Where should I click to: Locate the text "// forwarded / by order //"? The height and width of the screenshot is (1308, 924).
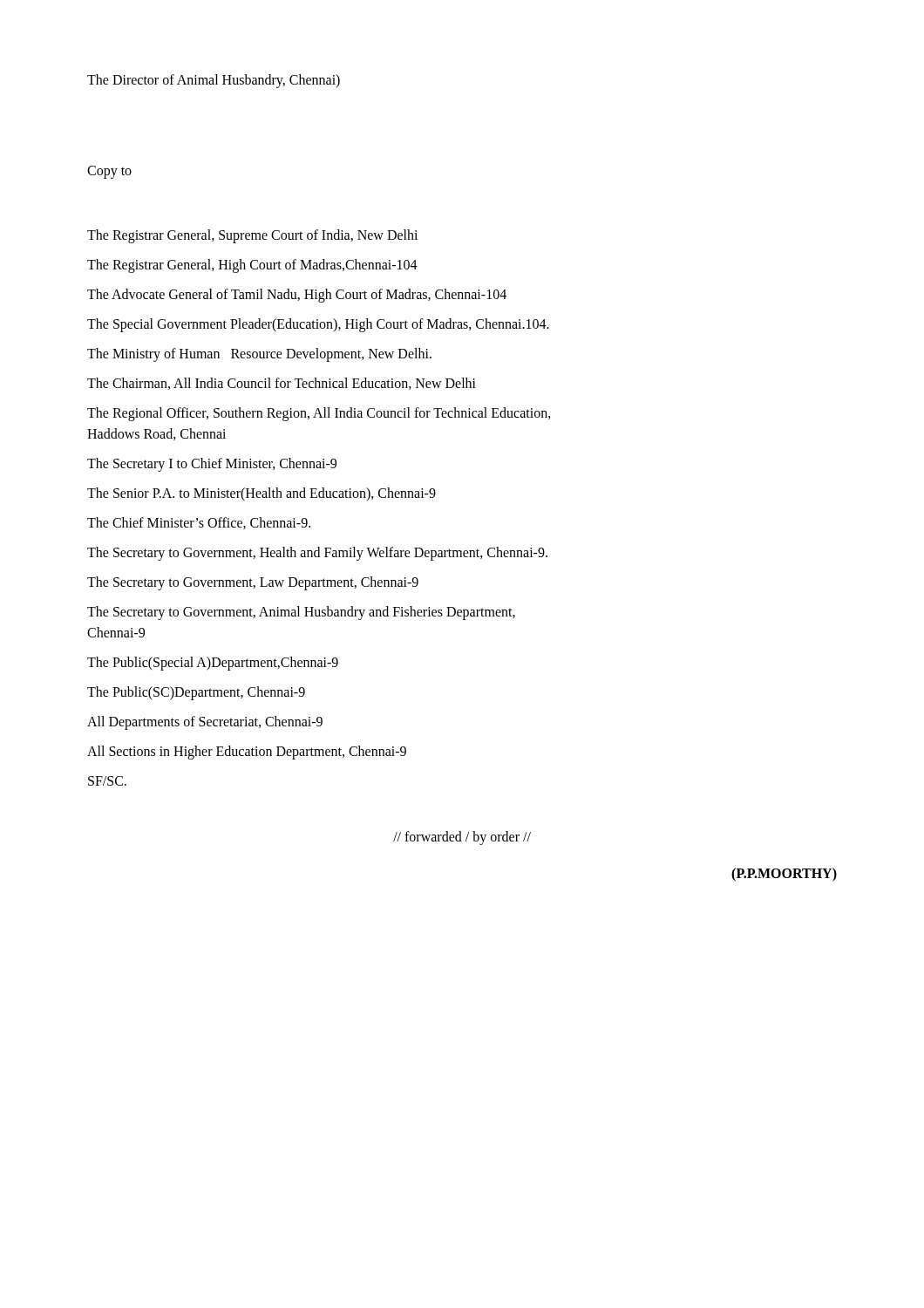tap(462, 837)
